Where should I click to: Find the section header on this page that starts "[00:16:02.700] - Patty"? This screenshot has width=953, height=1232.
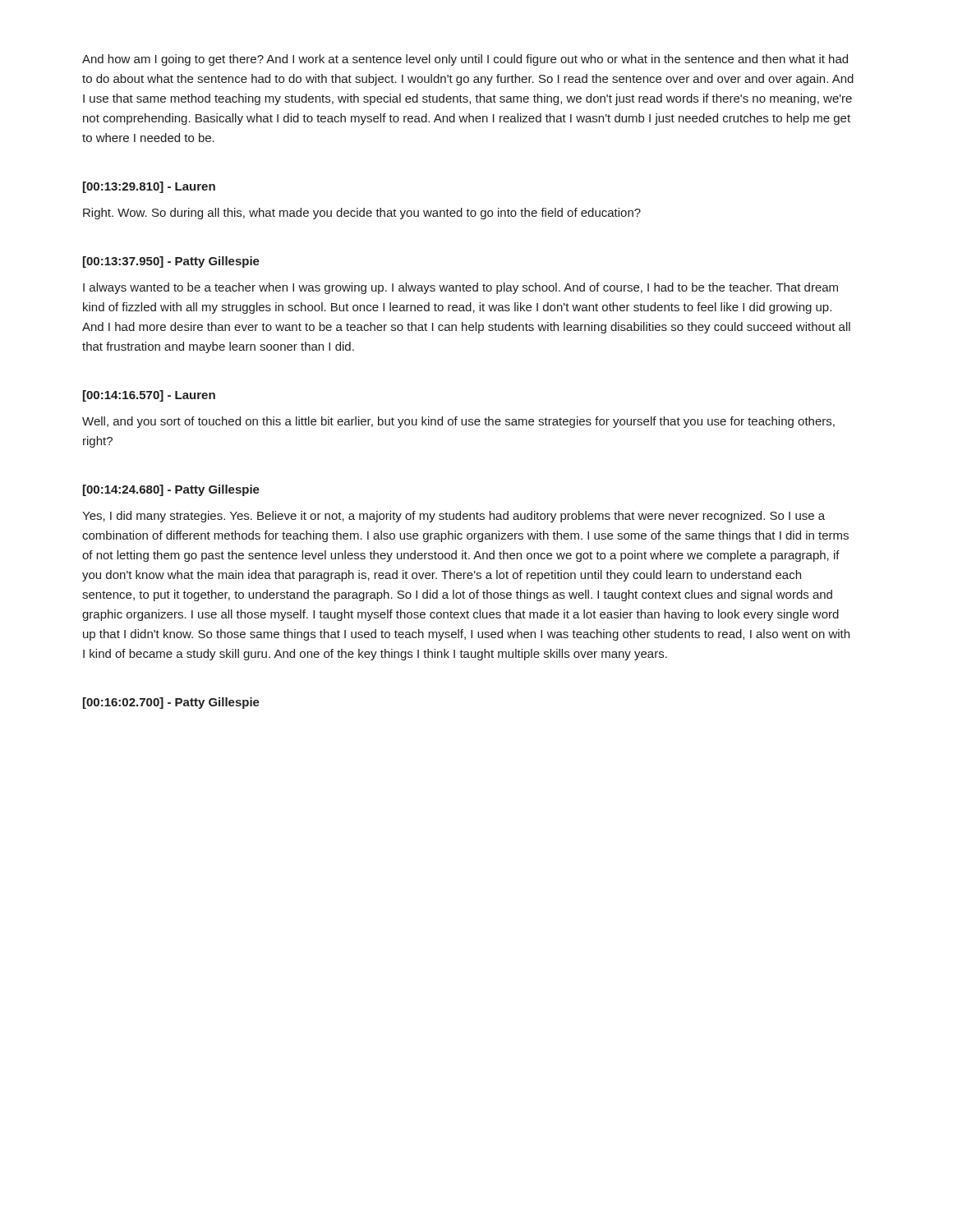point(171,702)
